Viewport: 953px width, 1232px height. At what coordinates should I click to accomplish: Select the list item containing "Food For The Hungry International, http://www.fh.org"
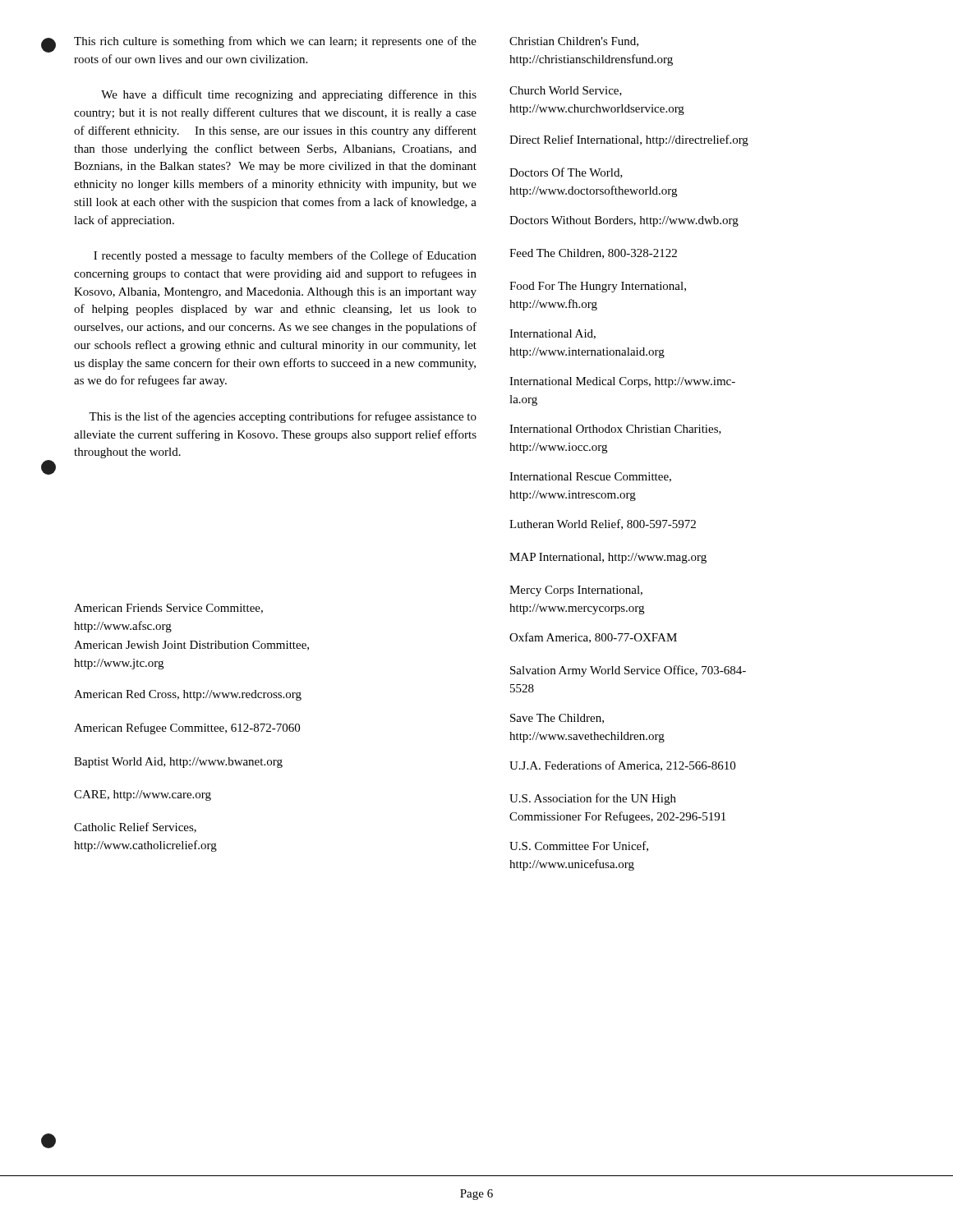pyautogui.click(x=598, y=295)
